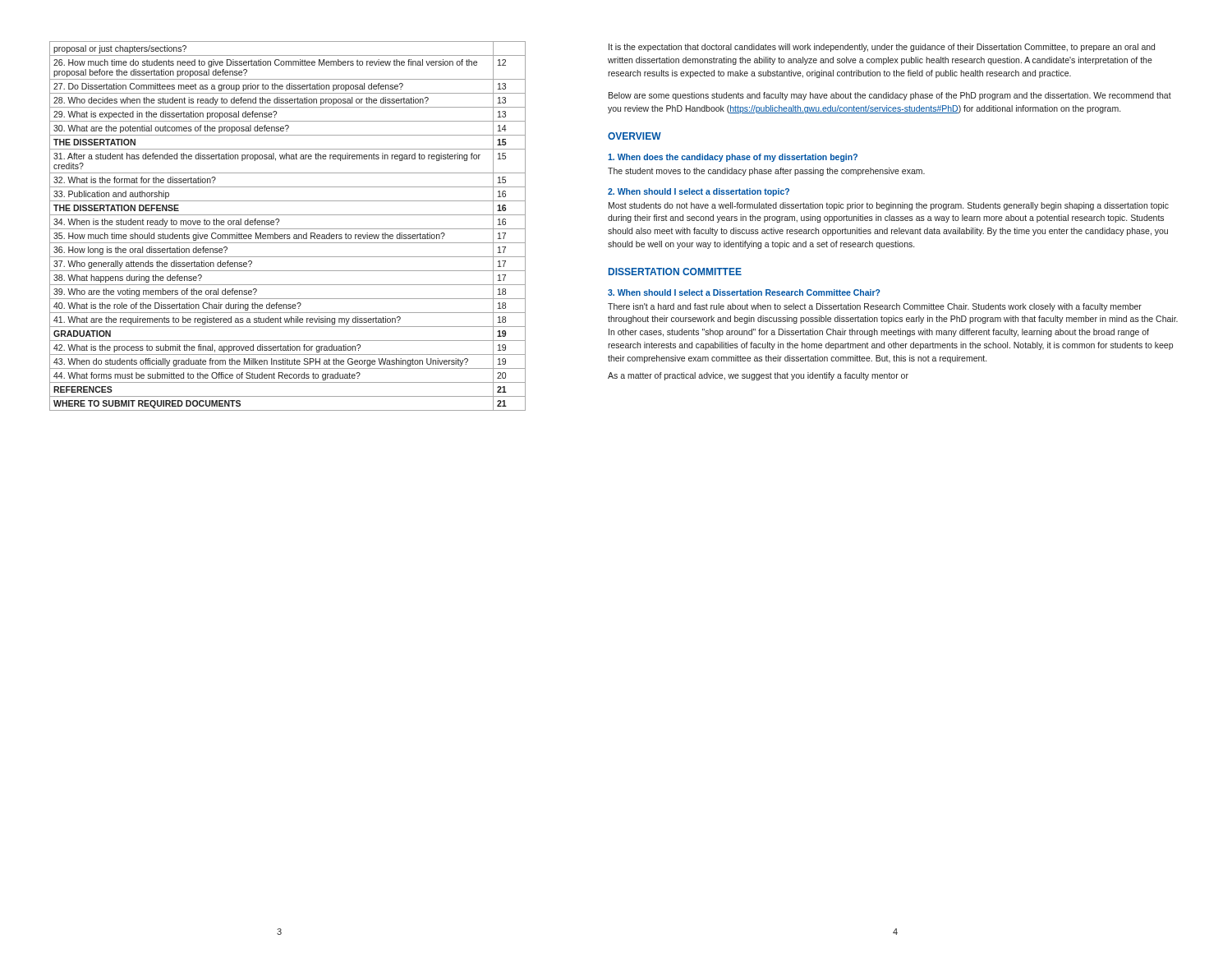Select the section header that reads "2. When should I select a dissertation topic?"
The height and width of the screenshot is (953, 1232).
coord(699,191)
